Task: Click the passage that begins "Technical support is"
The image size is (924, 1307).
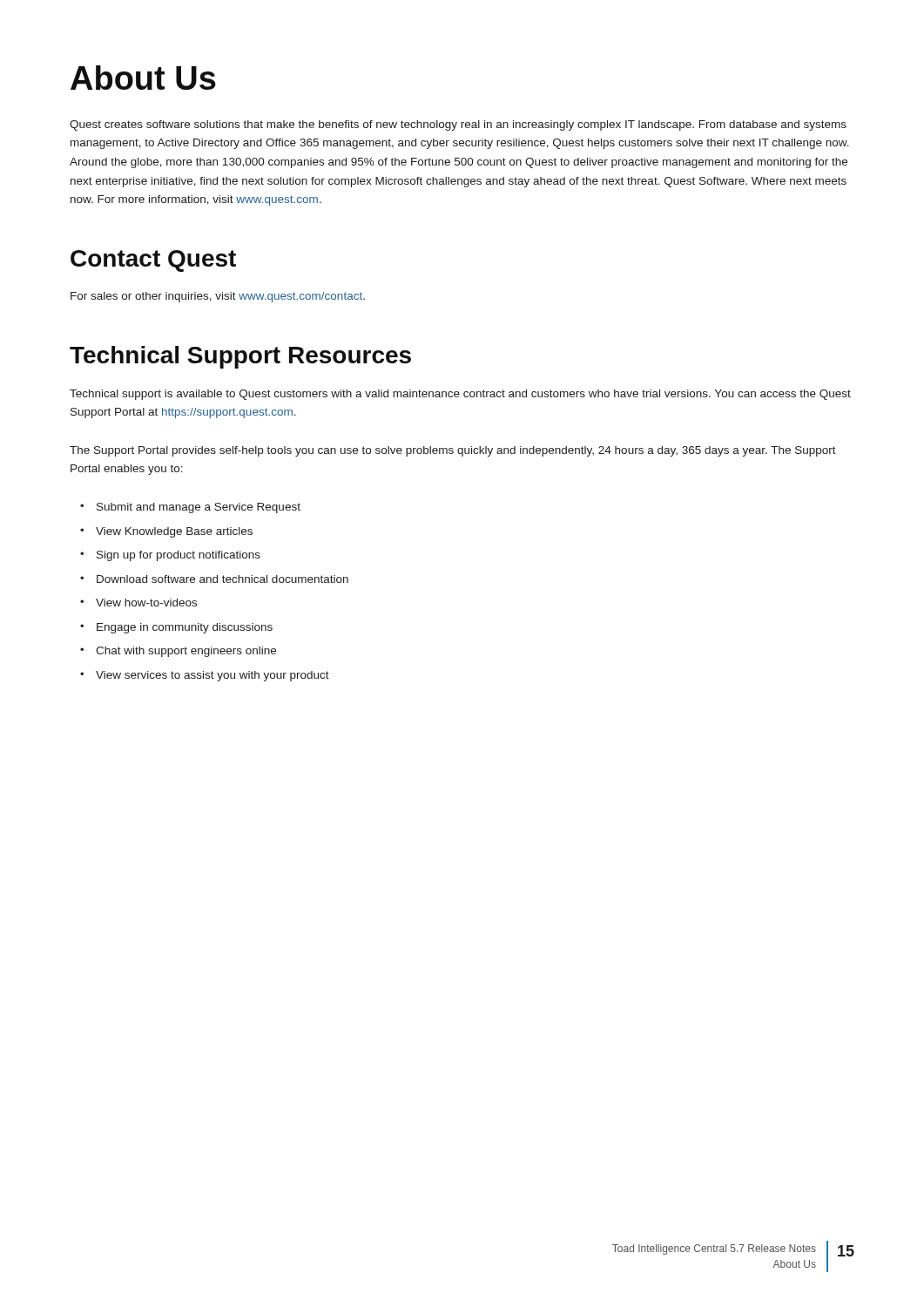Action: pyautogui.click(x=462, y=403)
